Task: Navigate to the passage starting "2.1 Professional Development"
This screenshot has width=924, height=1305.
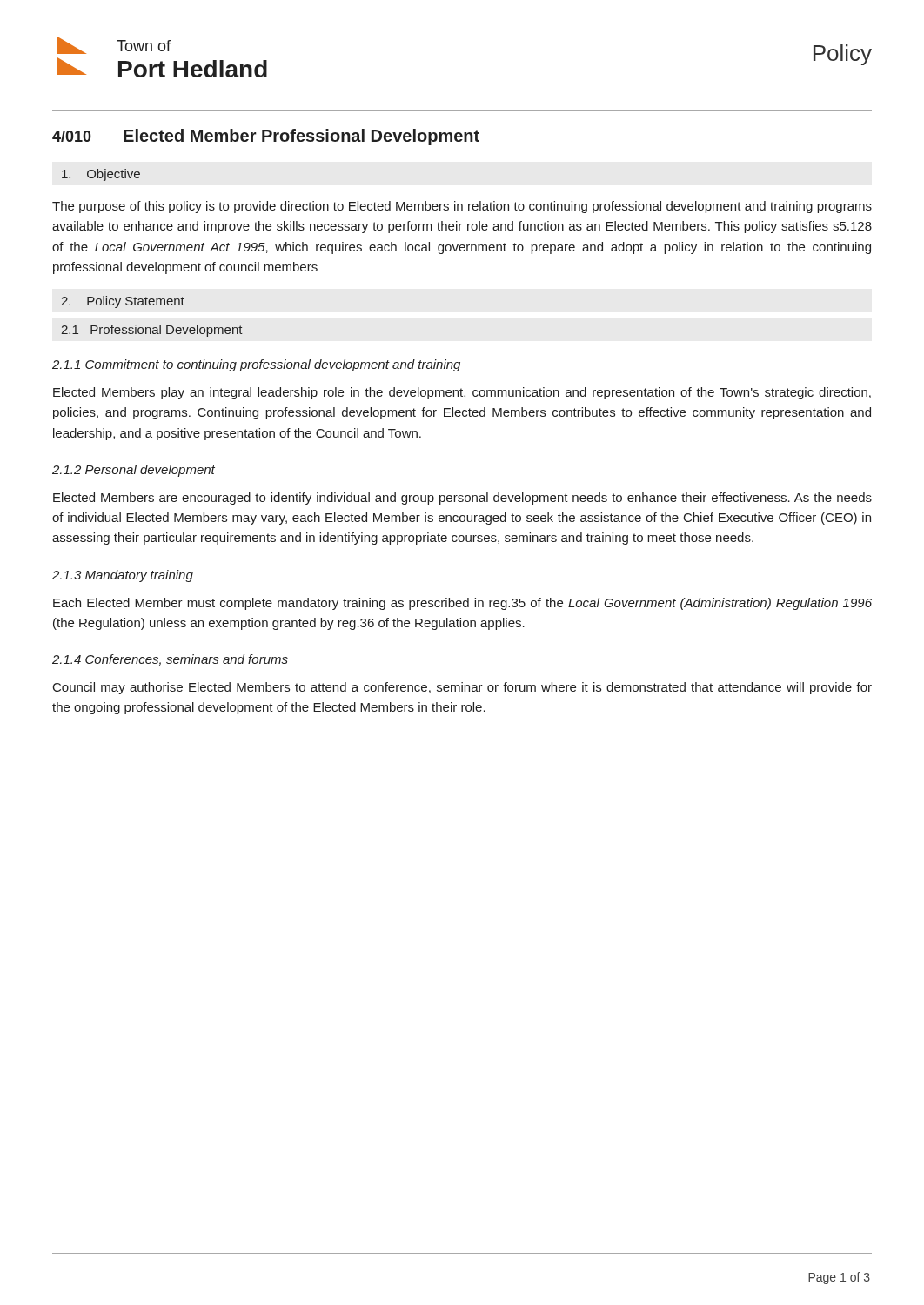Action: click(x=152, y=329)
